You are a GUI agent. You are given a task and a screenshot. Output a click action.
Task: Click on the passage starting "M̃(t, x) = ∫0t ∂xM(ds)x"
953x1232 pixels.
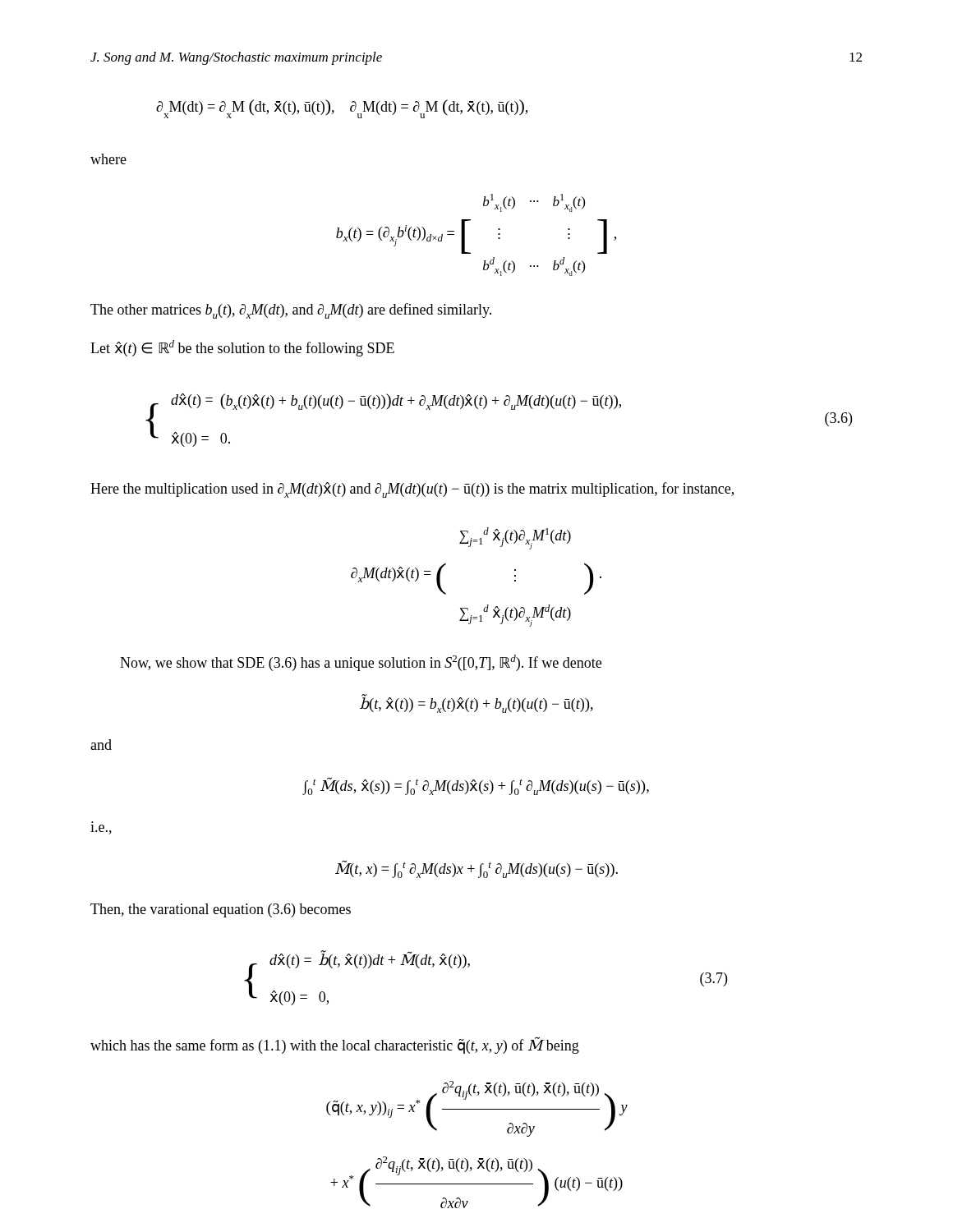[476, 869]
